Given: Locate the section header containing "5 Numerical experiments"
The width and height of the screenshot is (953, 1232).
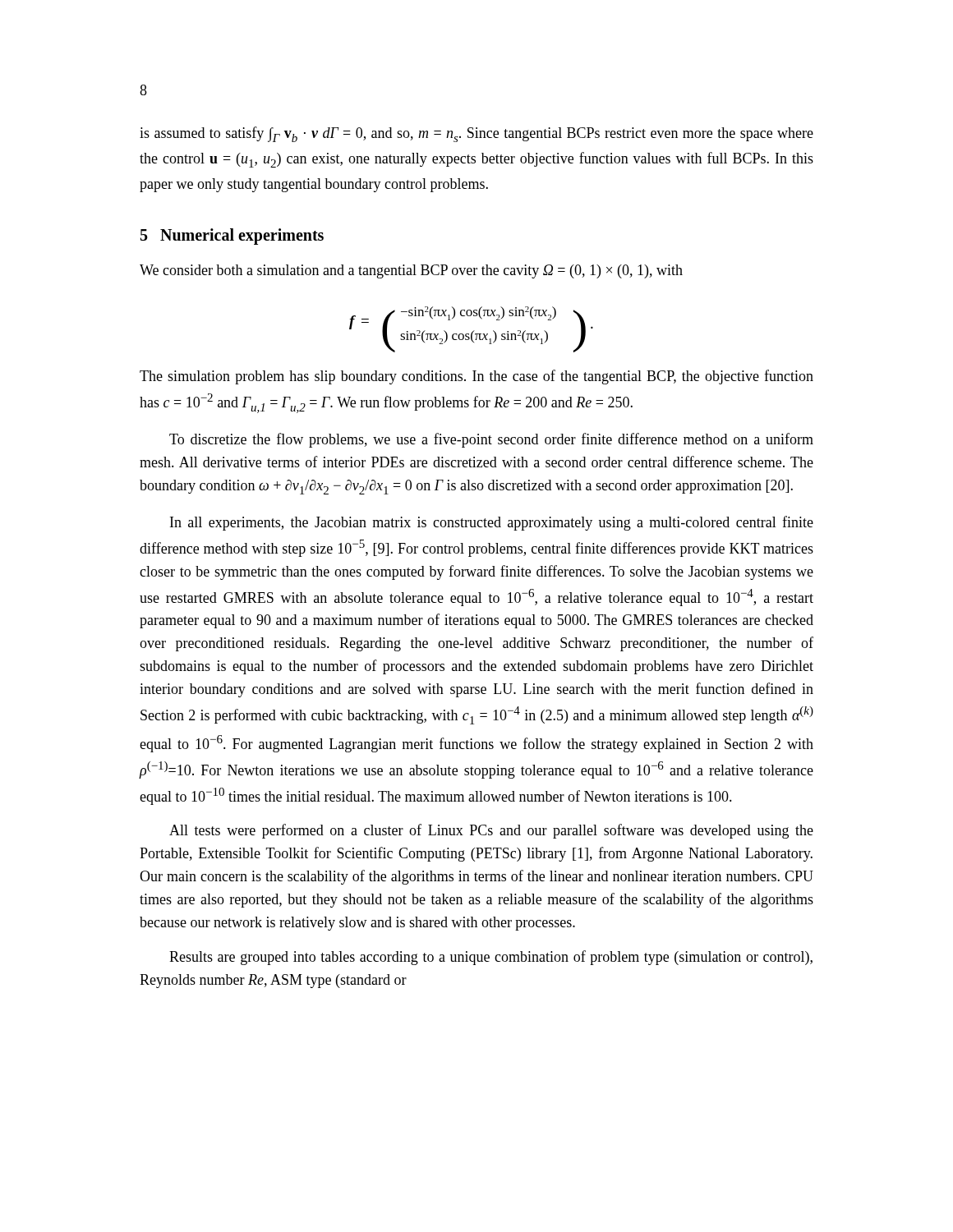Looking at the screenshot, I should [232, 235].
